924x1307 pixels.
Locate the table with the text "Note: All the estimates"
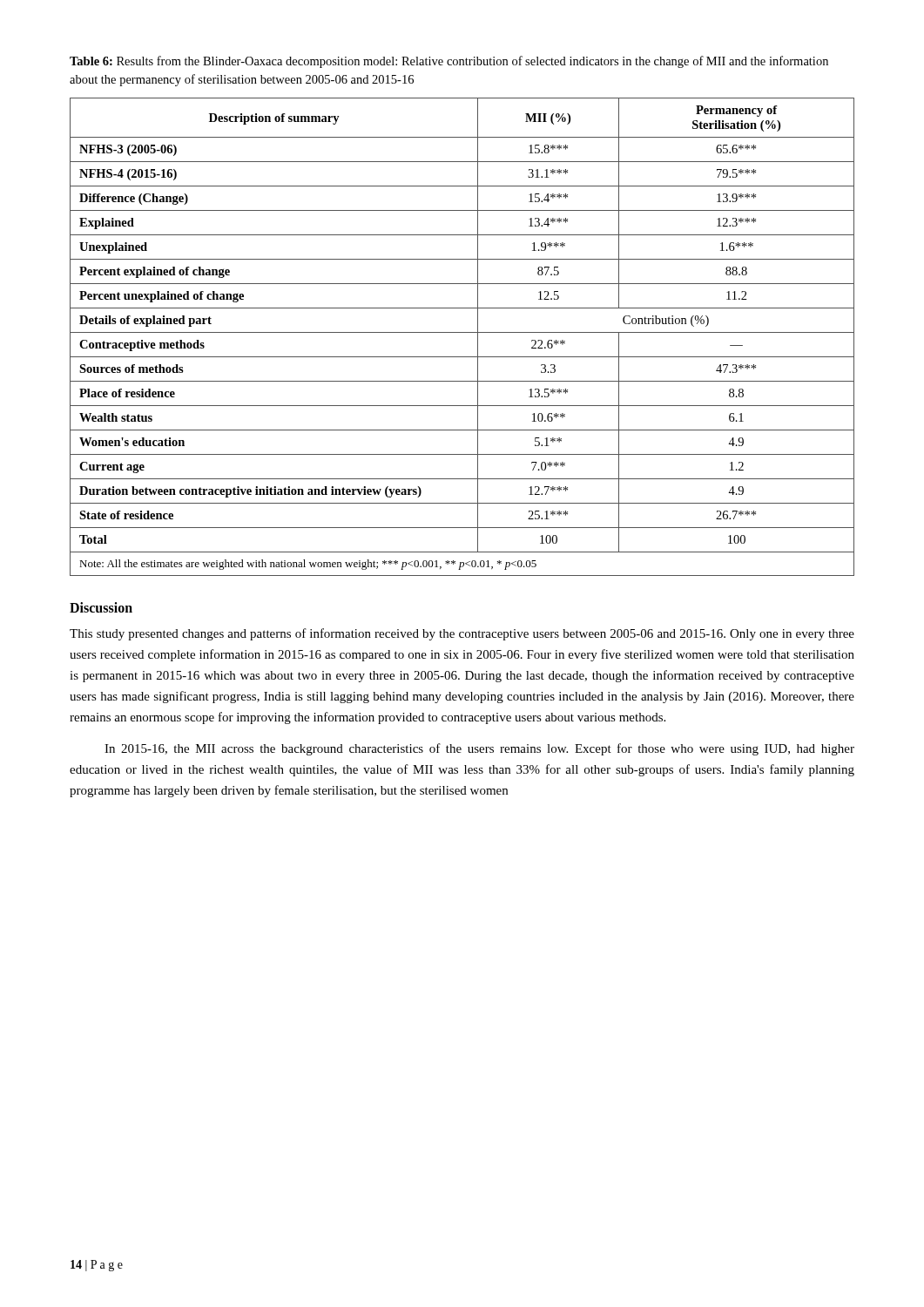click(462, 337)
